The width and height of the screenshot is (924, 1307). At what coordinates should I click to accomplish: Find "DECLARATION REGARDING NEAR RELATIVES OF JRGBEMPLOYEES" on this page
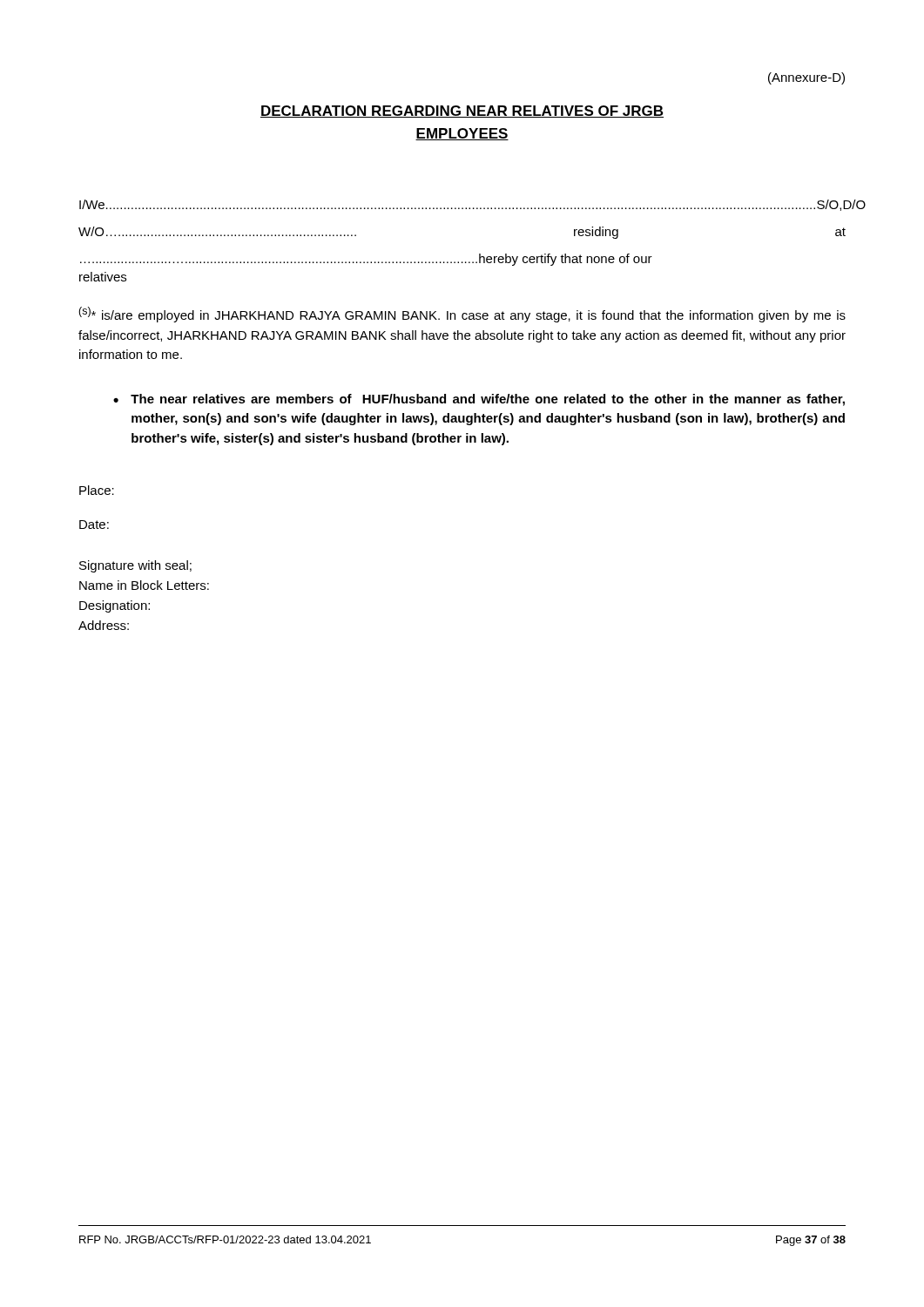click(462, 122)
